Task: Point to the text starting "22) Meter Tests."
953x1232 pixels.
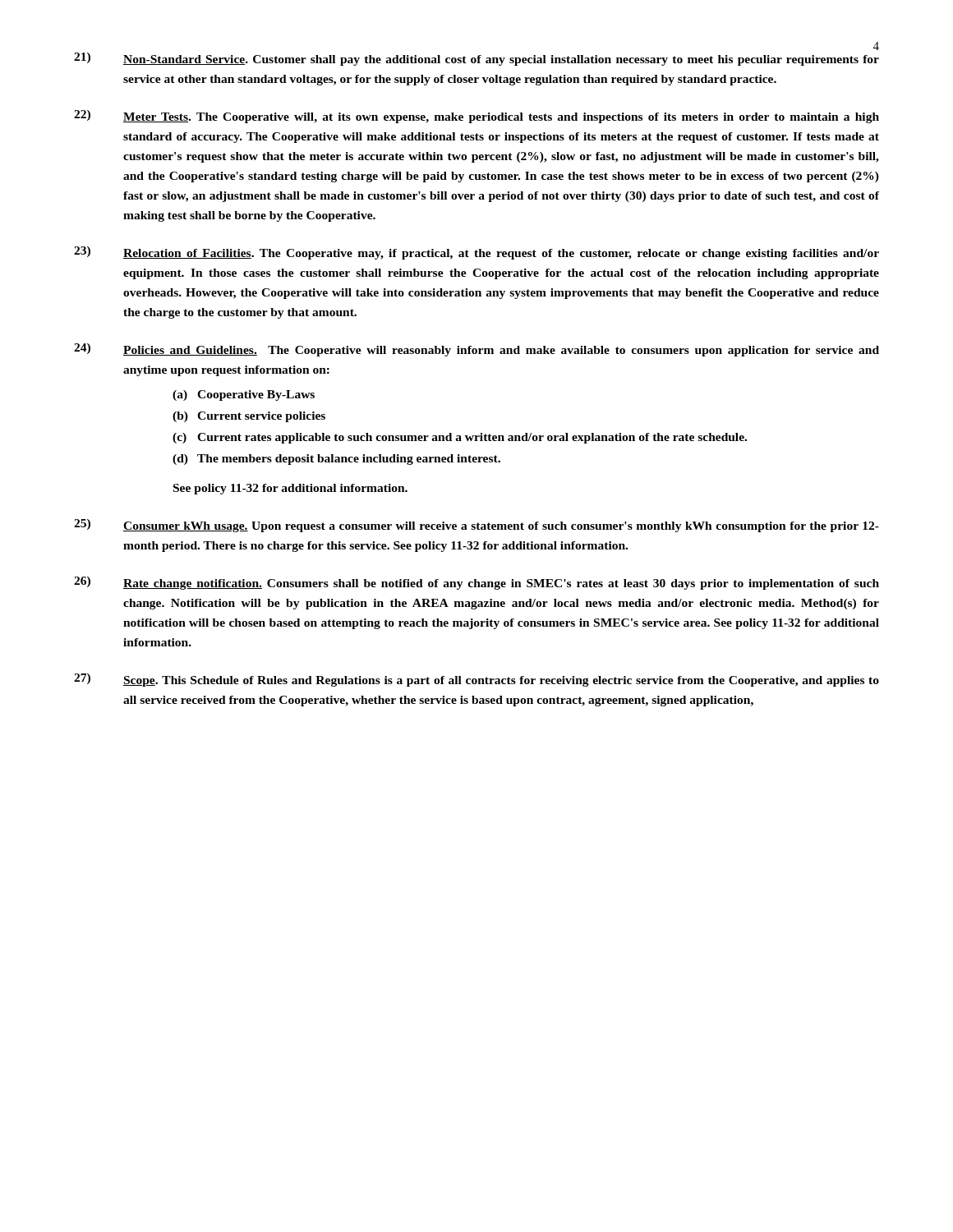Action: 476,166
